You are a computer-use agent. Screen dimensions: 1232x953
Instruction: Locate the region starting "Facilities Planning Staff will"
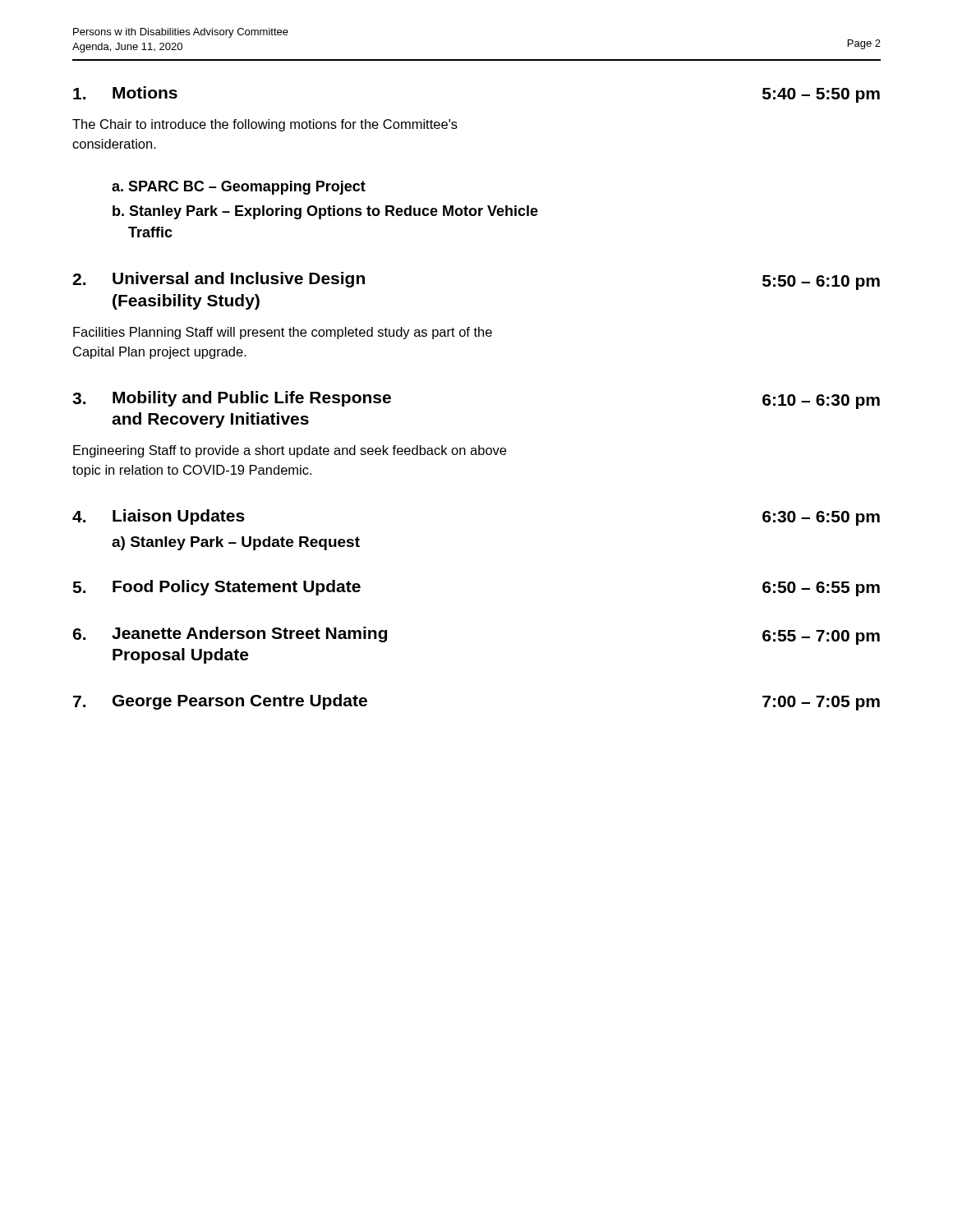coord(282,342)
